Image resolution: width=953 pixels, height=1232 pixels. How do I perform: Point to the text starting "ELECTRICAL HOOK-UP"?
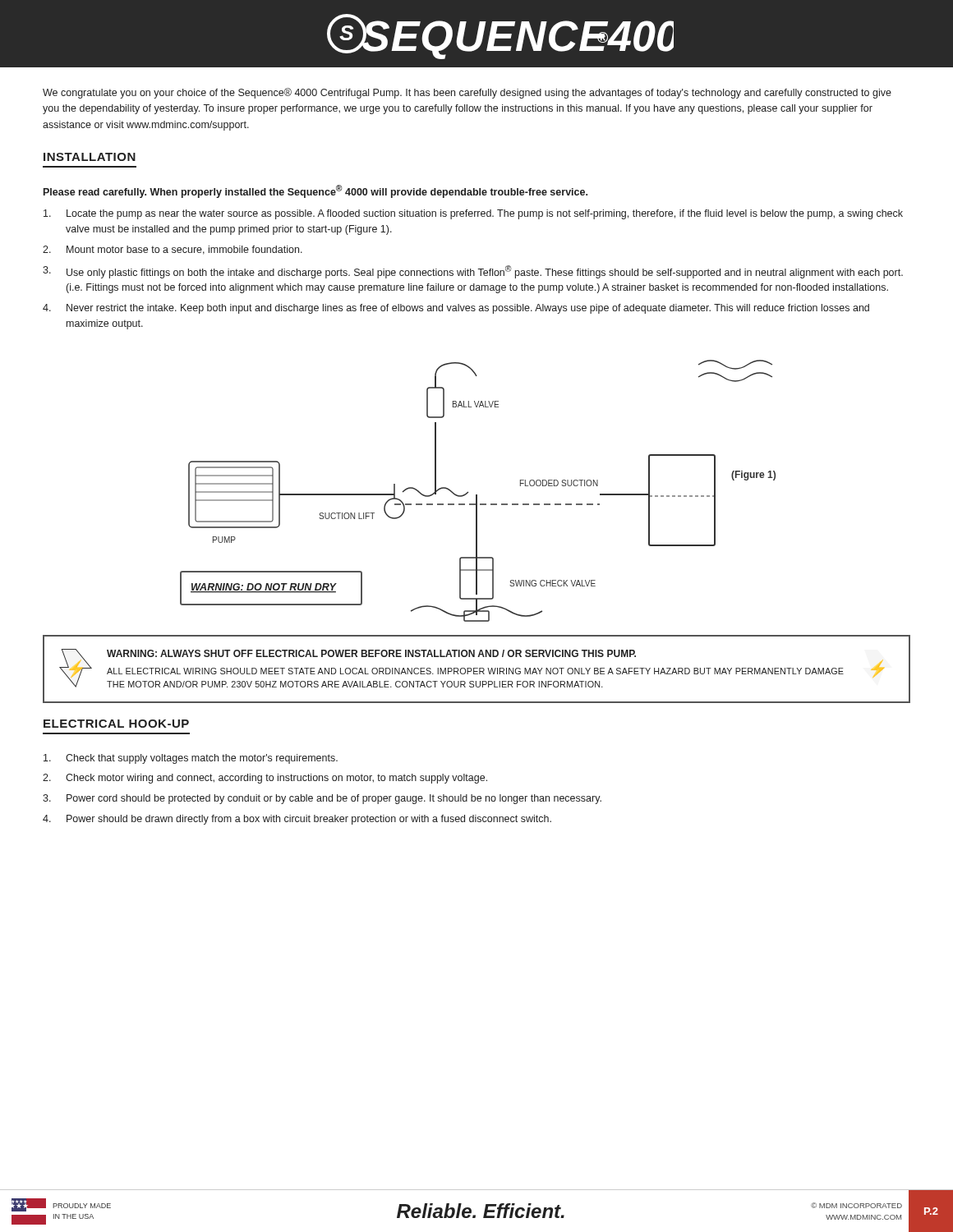[x=116, y=723]
